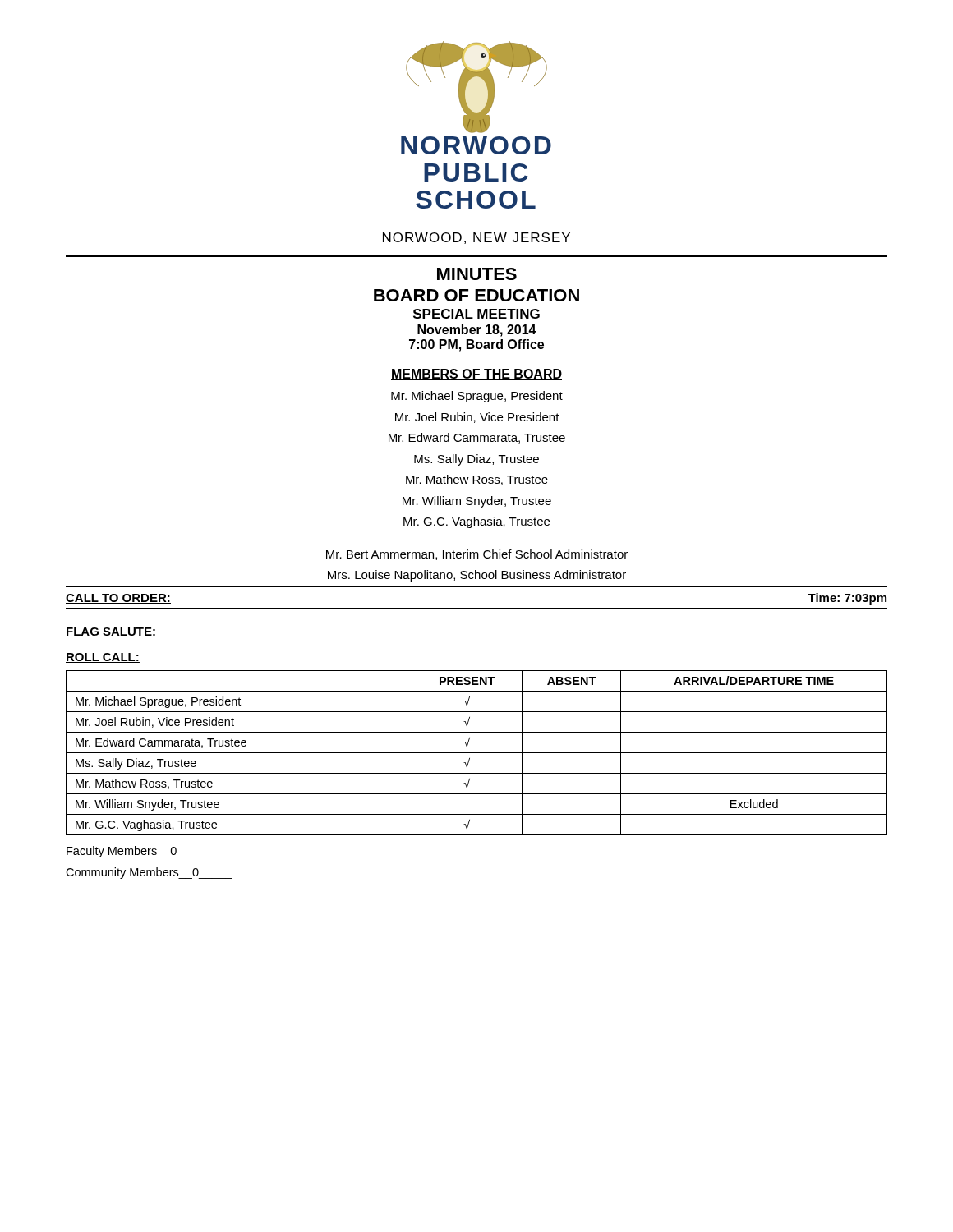953x1232 pixels.
Task: Find the table
Action: [x=476, y=752]
